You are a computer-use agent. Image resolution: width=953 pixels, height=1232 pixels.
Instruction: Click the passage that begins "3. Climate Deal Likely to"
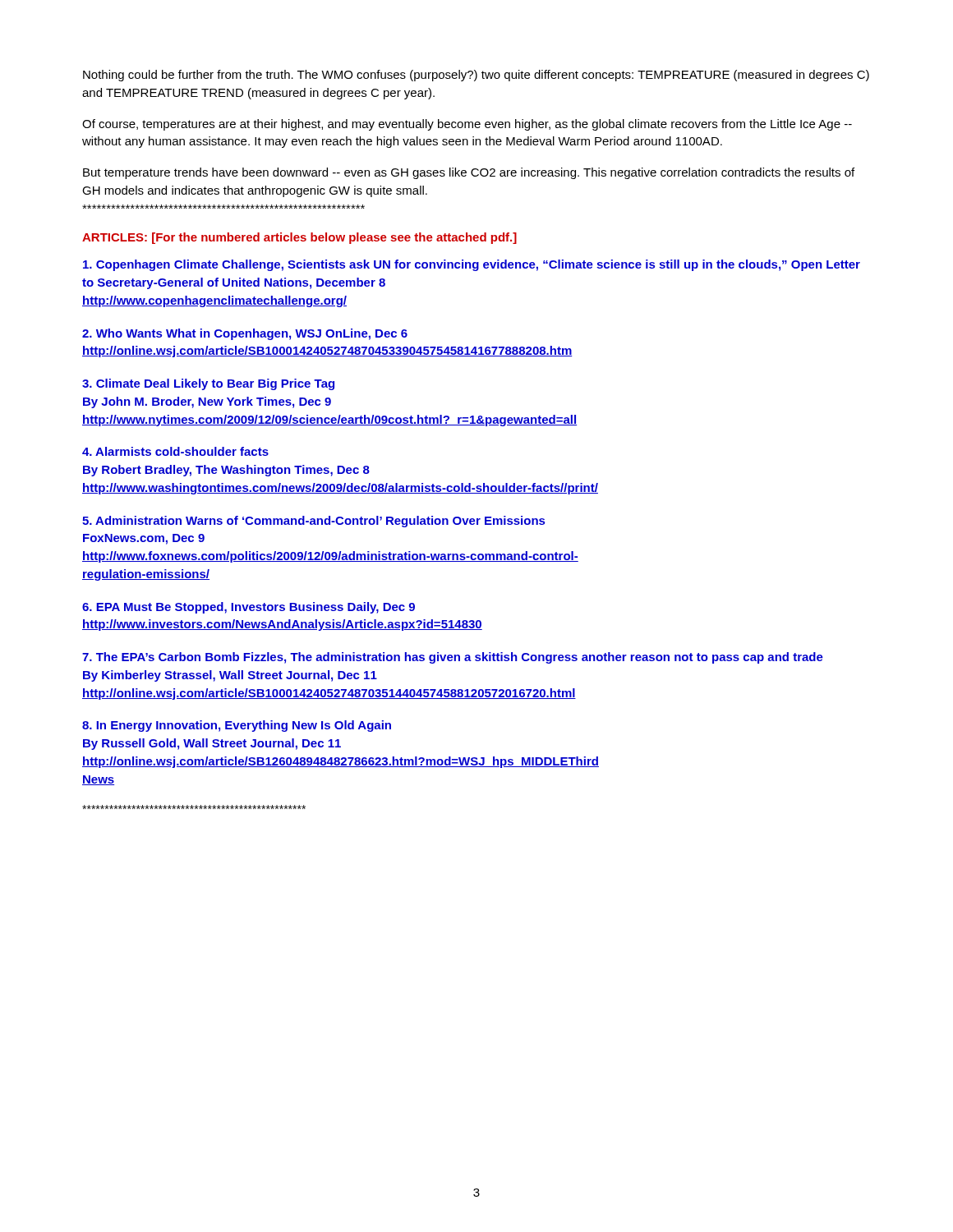click(x=208, y=384)
